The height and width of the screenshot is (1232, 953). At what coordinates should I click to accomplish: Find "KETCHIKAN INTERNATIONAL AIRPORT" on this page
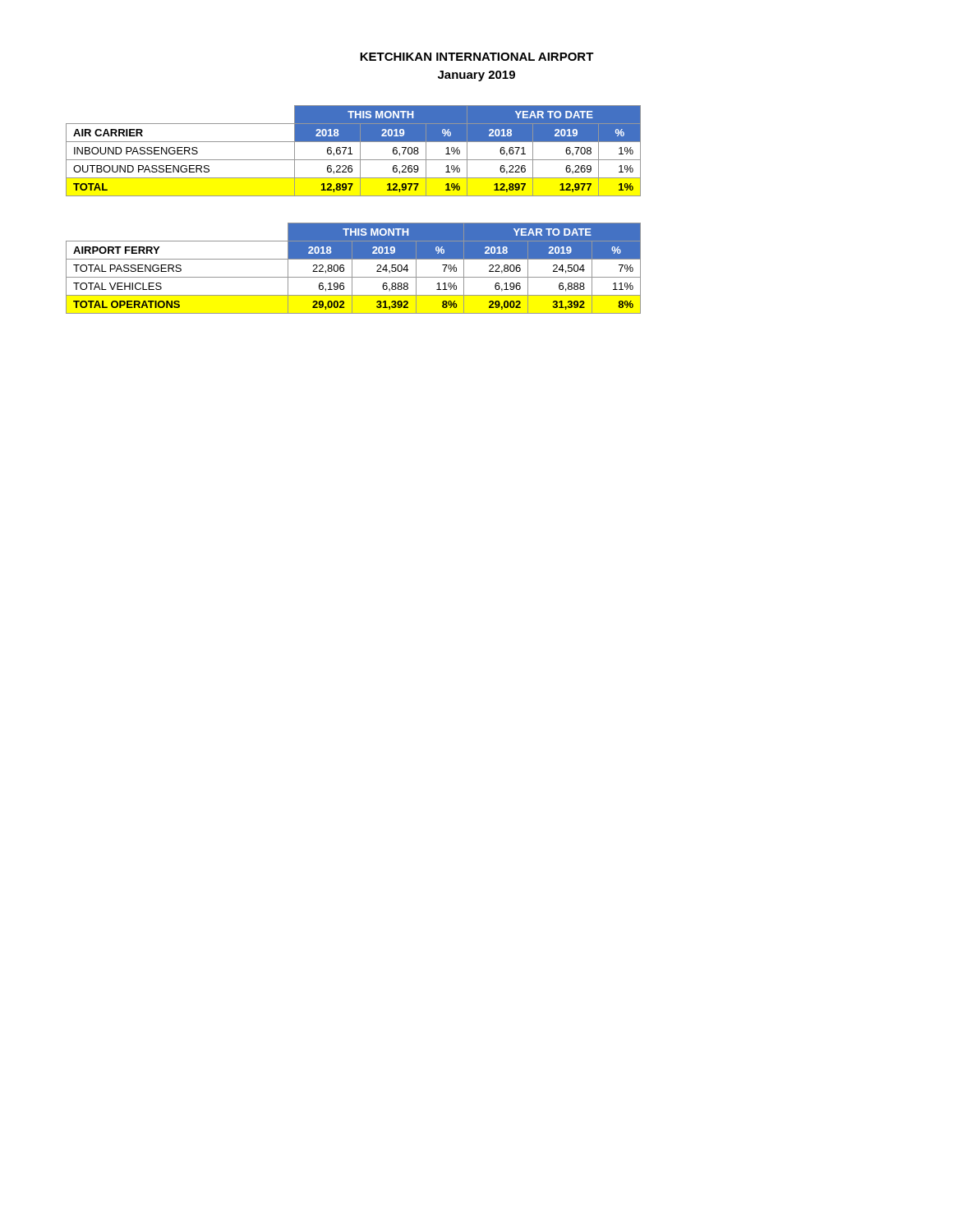[476, 56]
